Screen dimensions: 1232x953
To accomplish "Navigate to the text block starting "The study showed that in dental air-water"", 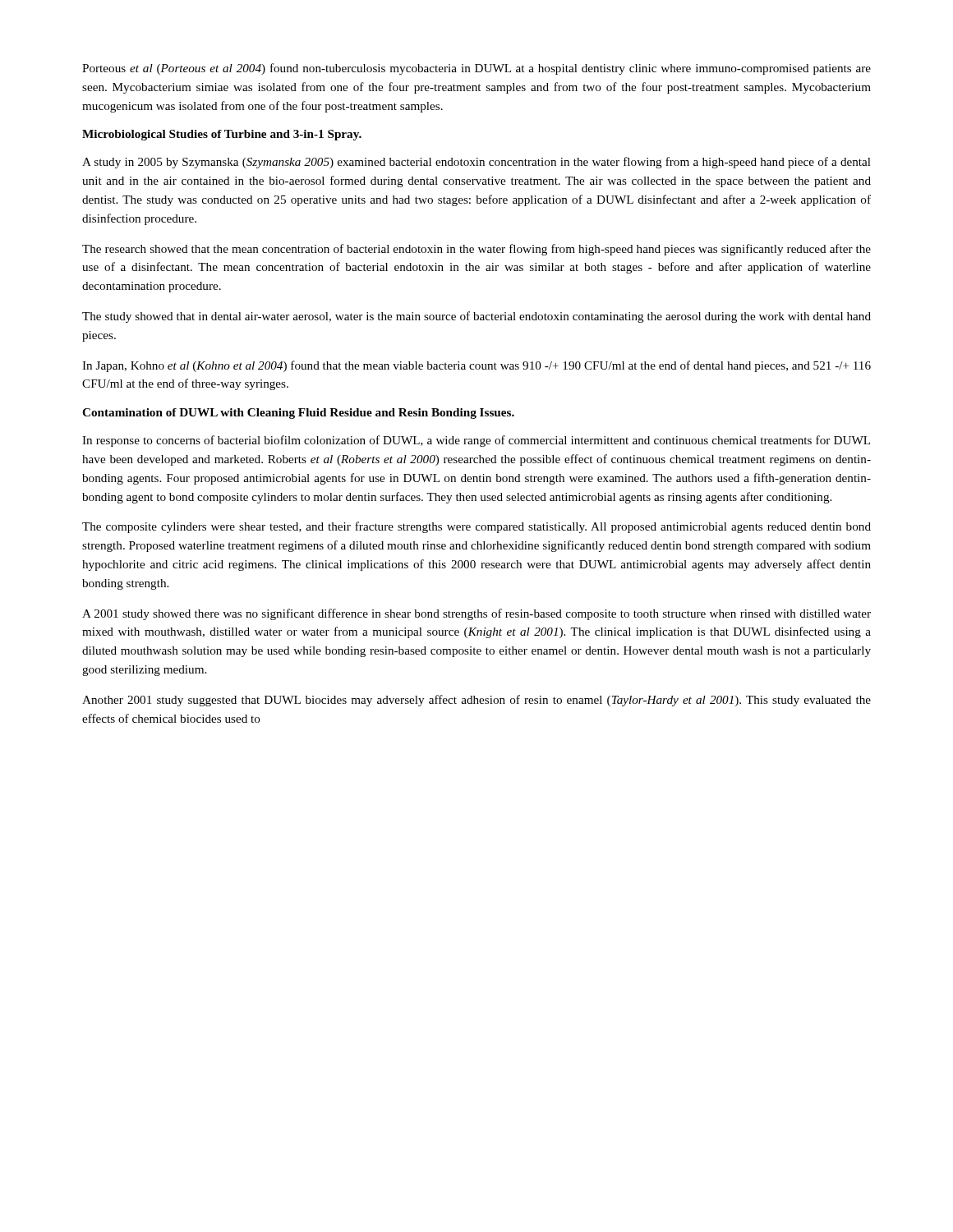I will [x=476, y=325].
